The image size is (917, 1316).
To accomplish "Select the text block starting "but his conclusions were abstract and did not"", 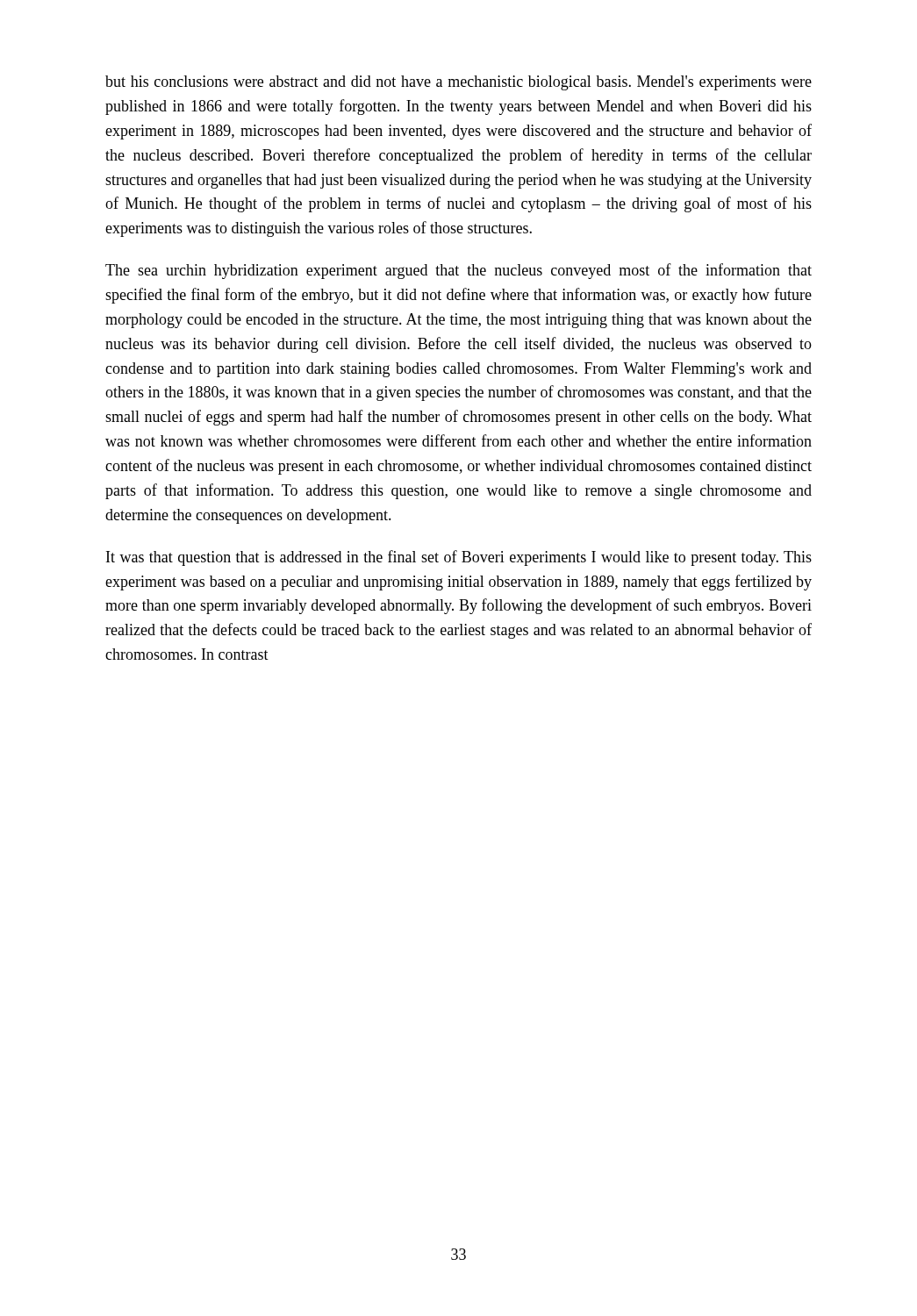I will coord(458,155).
